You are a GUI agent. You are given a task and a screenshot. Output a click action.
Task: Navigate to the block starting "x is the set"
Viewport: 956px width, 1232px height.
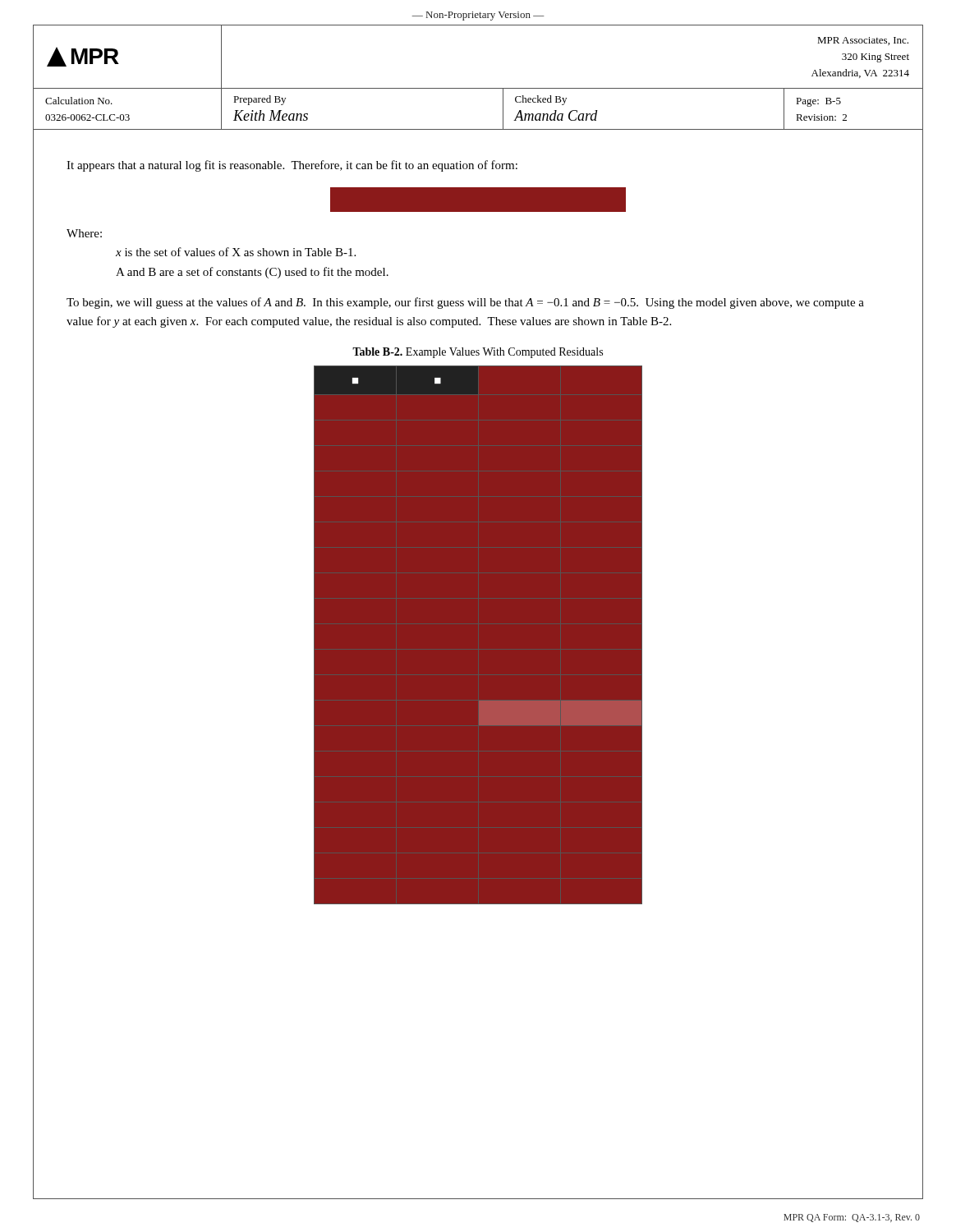236,252
